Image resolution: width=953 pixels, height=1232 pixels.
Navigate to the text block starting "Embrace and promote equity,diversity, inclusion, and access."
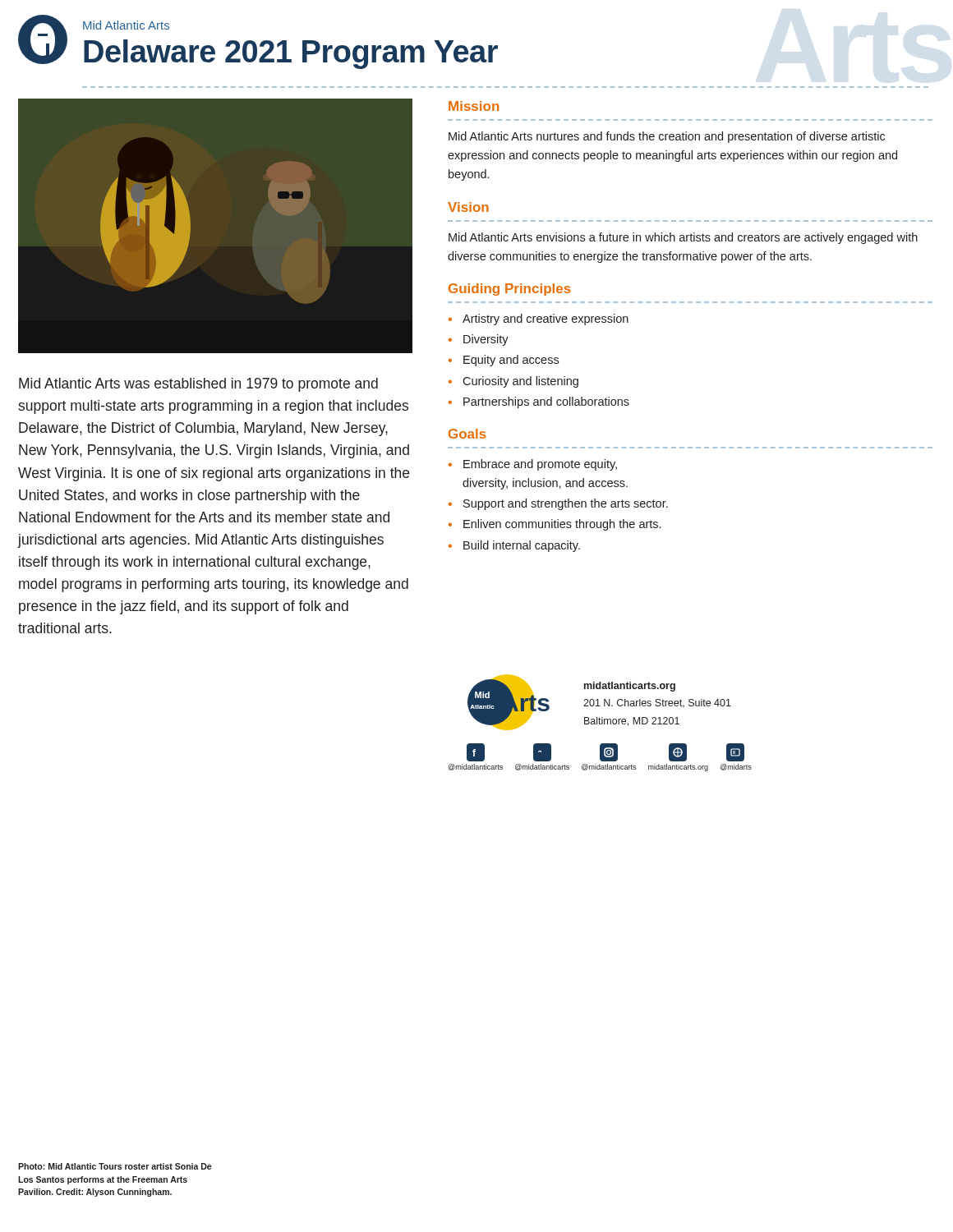click(545, 473)
